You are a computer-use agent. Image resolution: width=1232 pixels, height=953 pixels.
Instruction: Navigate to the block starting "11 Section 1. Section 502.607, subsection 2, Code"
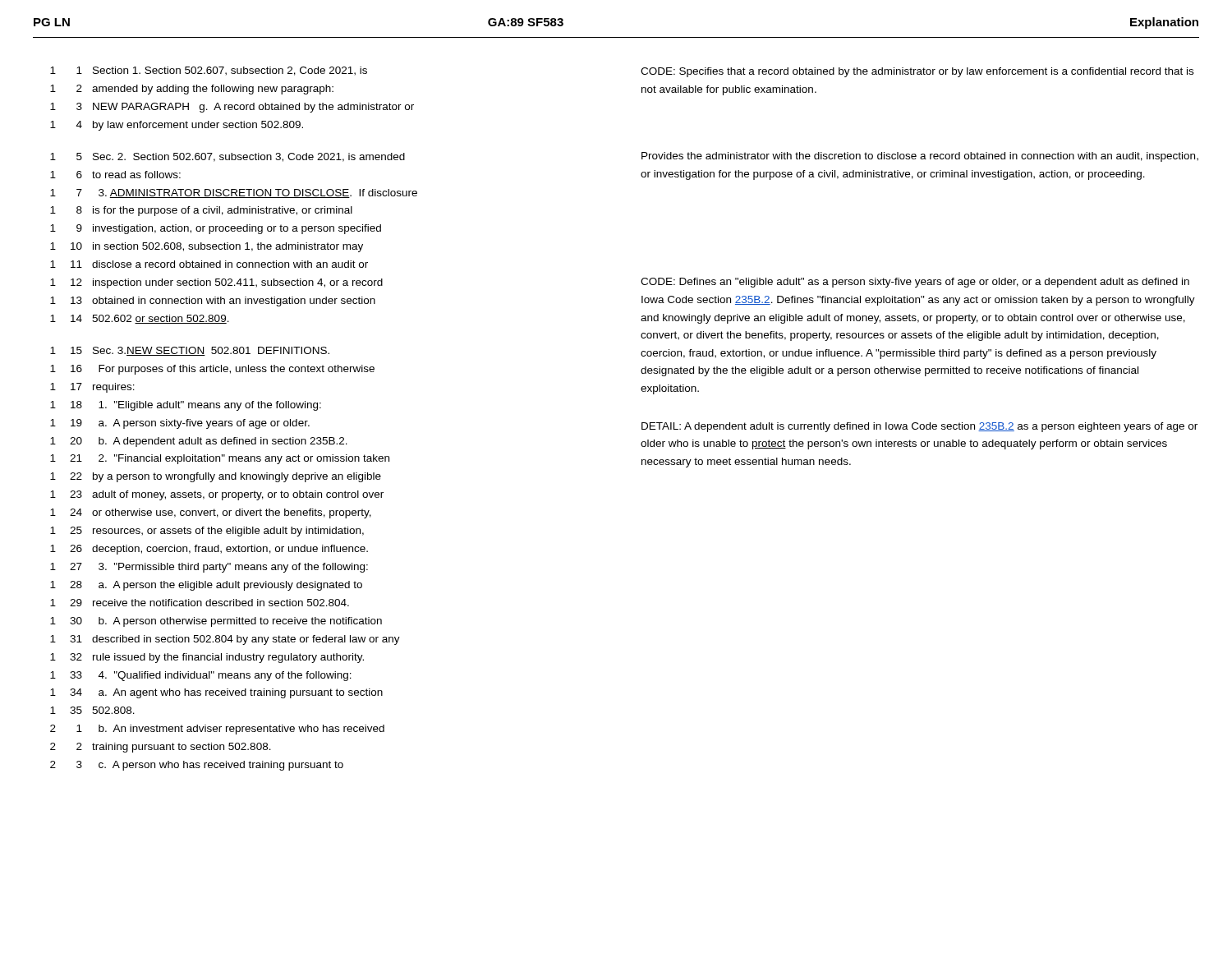click(320, 98)
